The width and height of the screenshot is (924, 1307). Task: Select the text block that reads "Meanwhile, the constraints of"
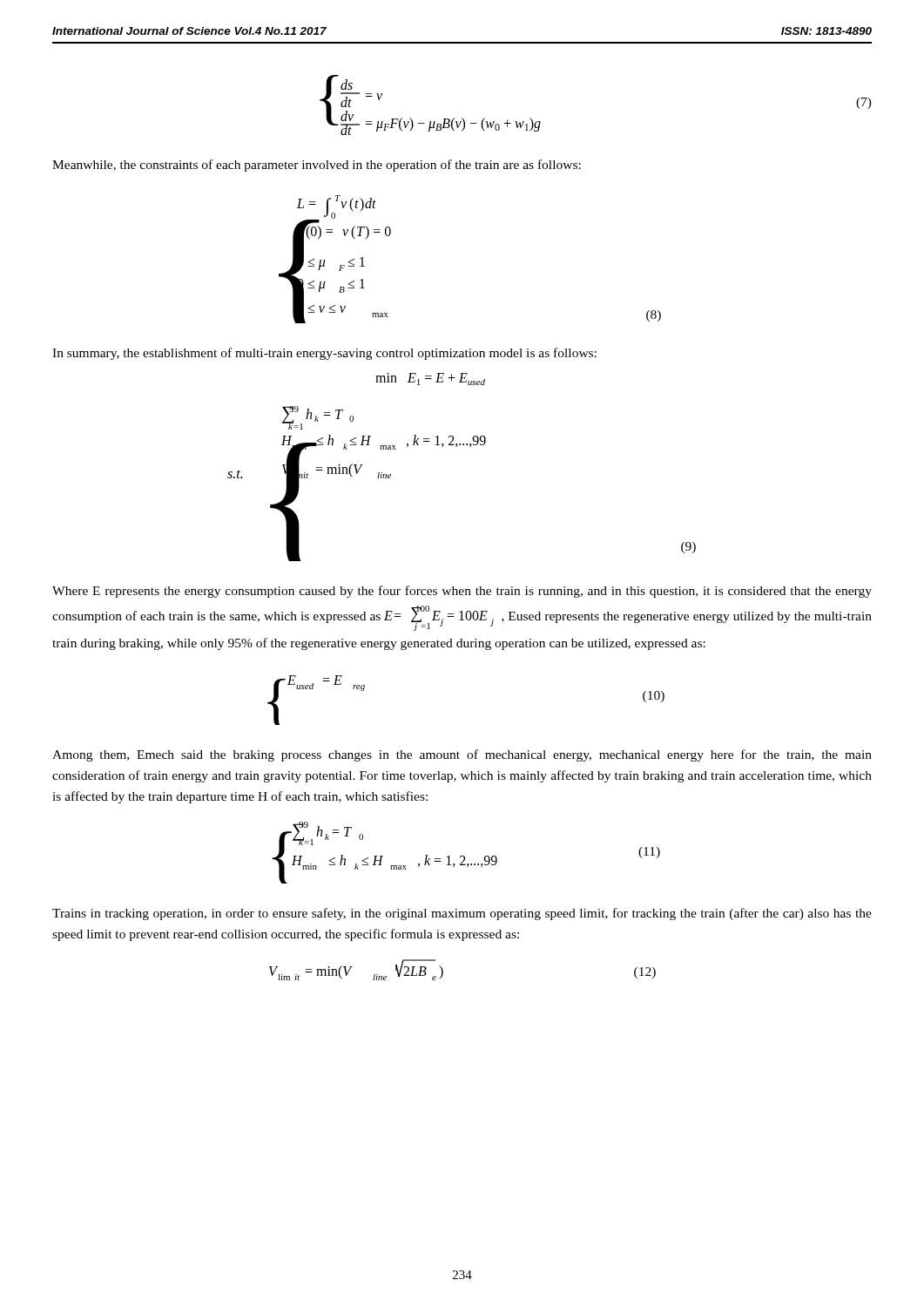[317, 164]
